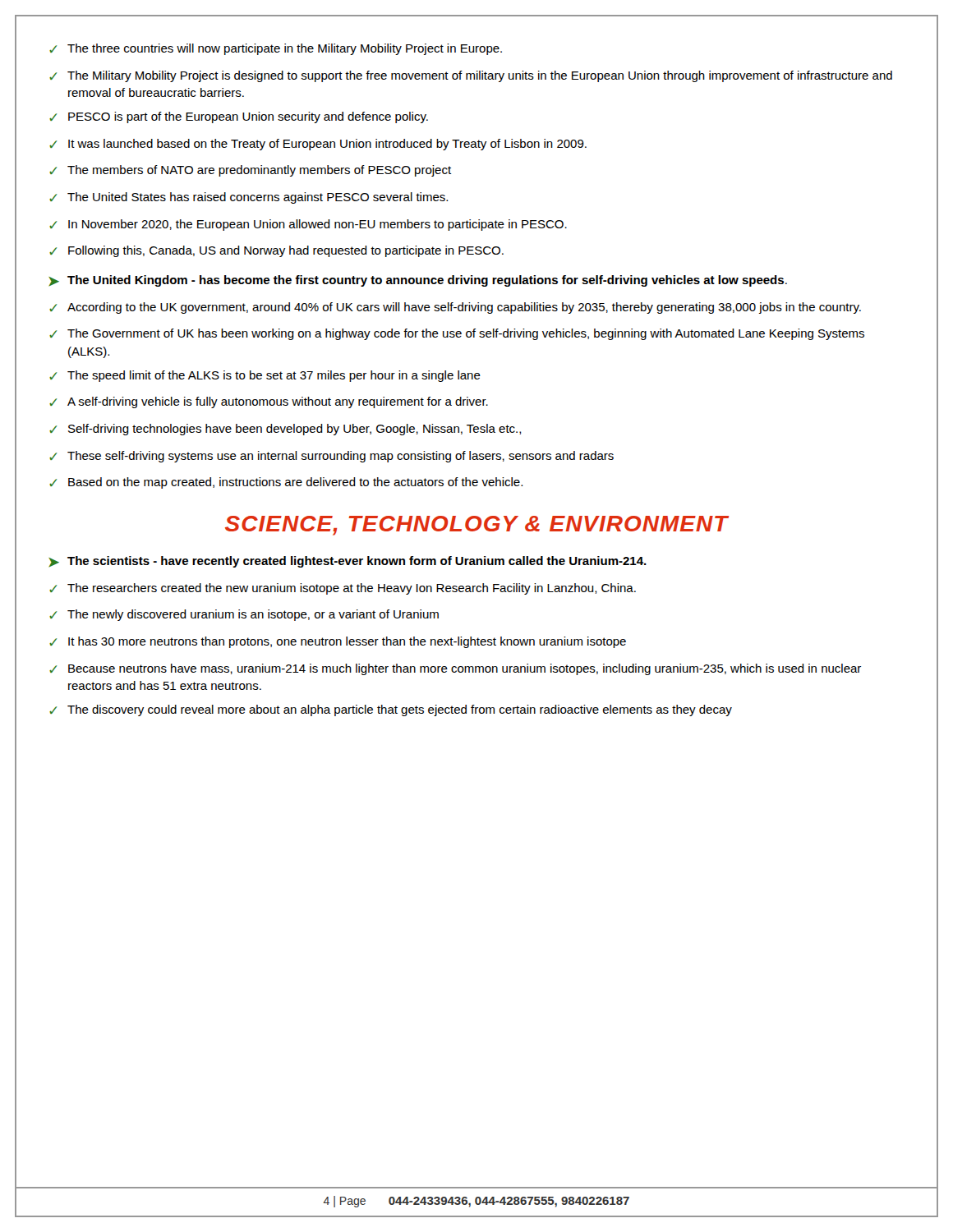
Task: Point to the text starting "➤ The United Kingdom"
Action: (x=476, y=282)
